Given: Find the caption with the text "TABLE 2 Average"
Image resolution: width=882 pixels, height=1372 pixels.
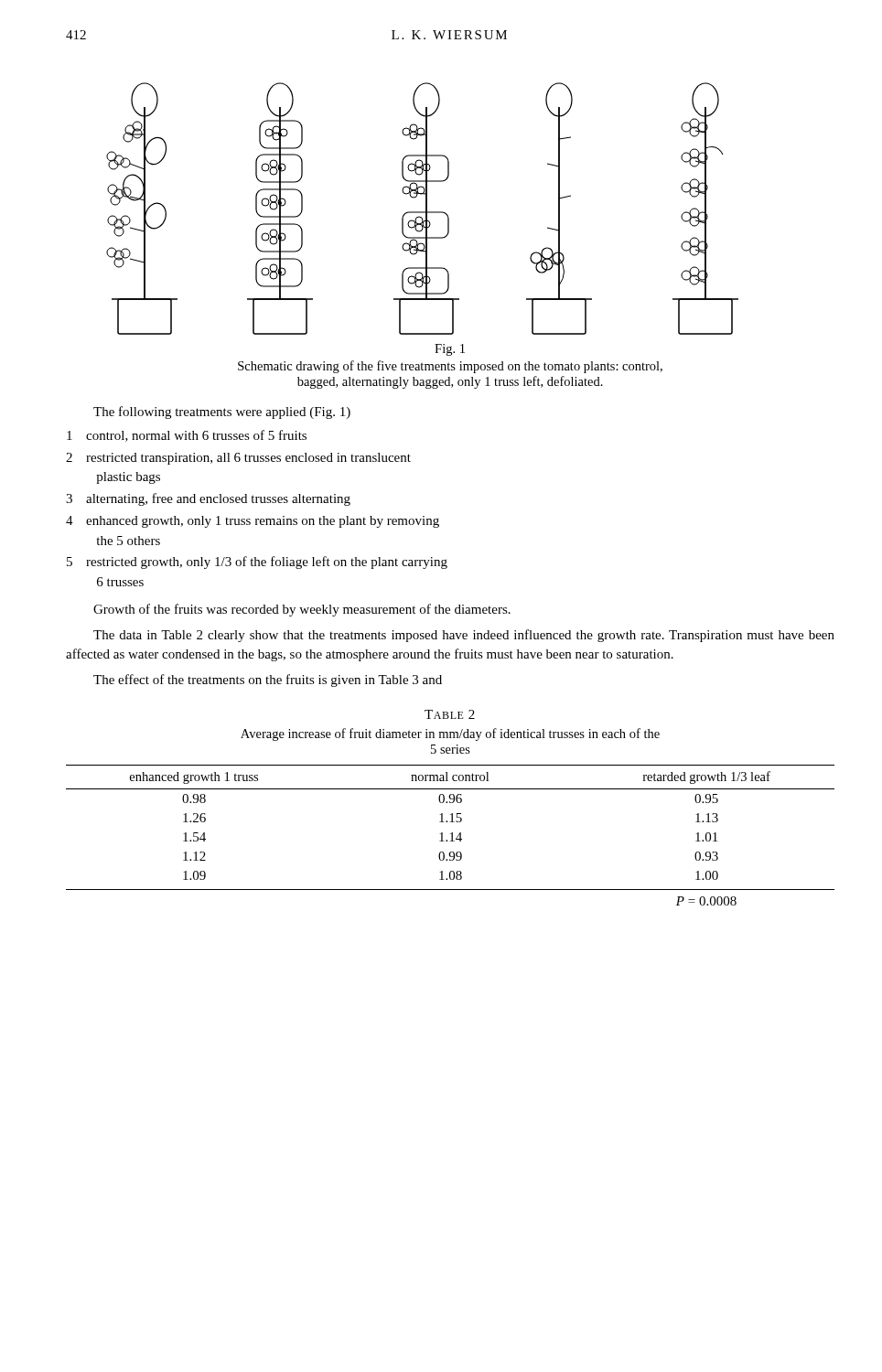Looking at the screenshot, I should click(x=450, y=732).
